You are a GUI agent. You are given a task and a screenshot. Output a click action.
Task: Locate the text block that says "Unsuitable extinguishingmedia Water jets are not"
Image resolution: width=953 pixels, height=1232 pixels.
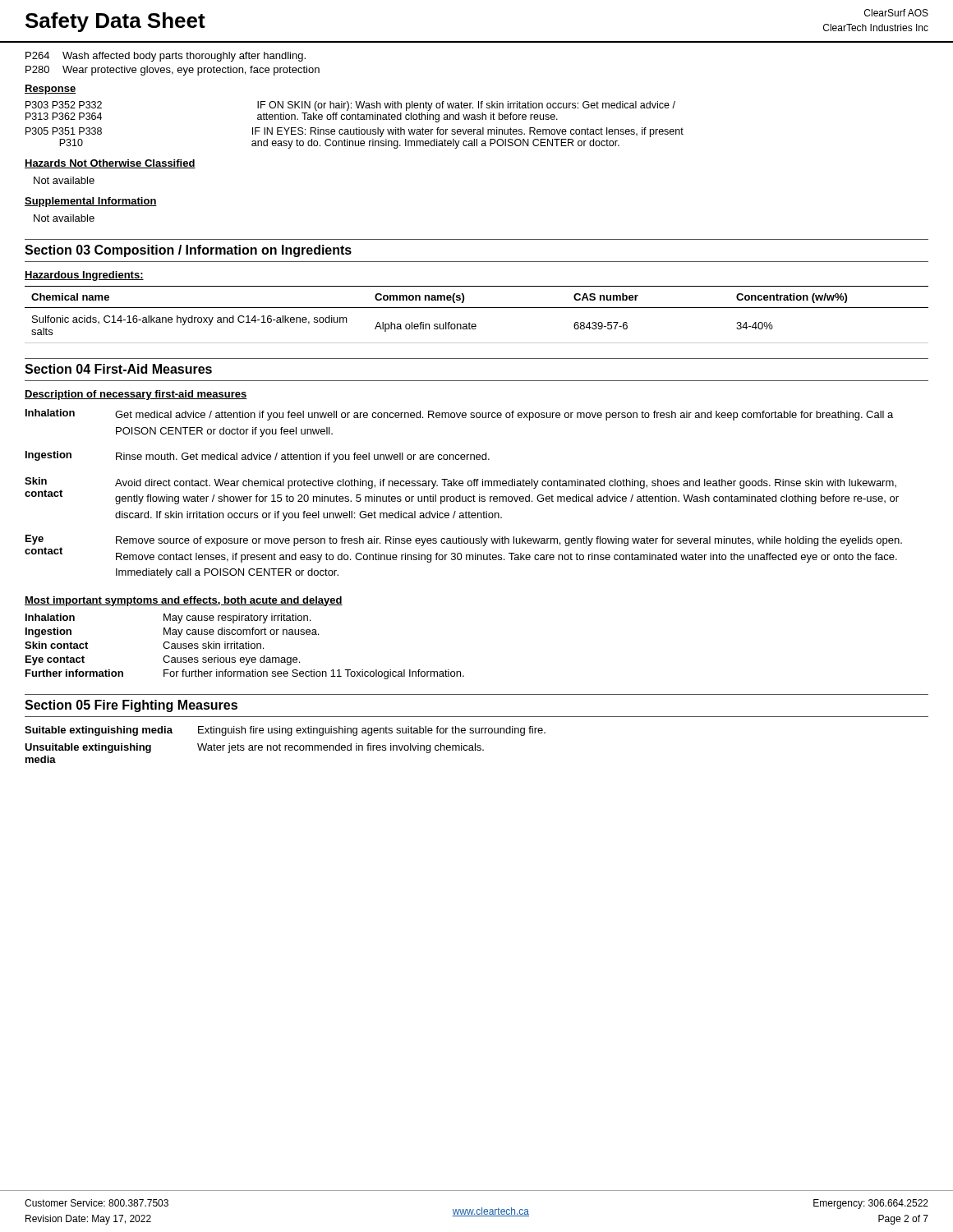pyautogui.click(x=476, y=753)
